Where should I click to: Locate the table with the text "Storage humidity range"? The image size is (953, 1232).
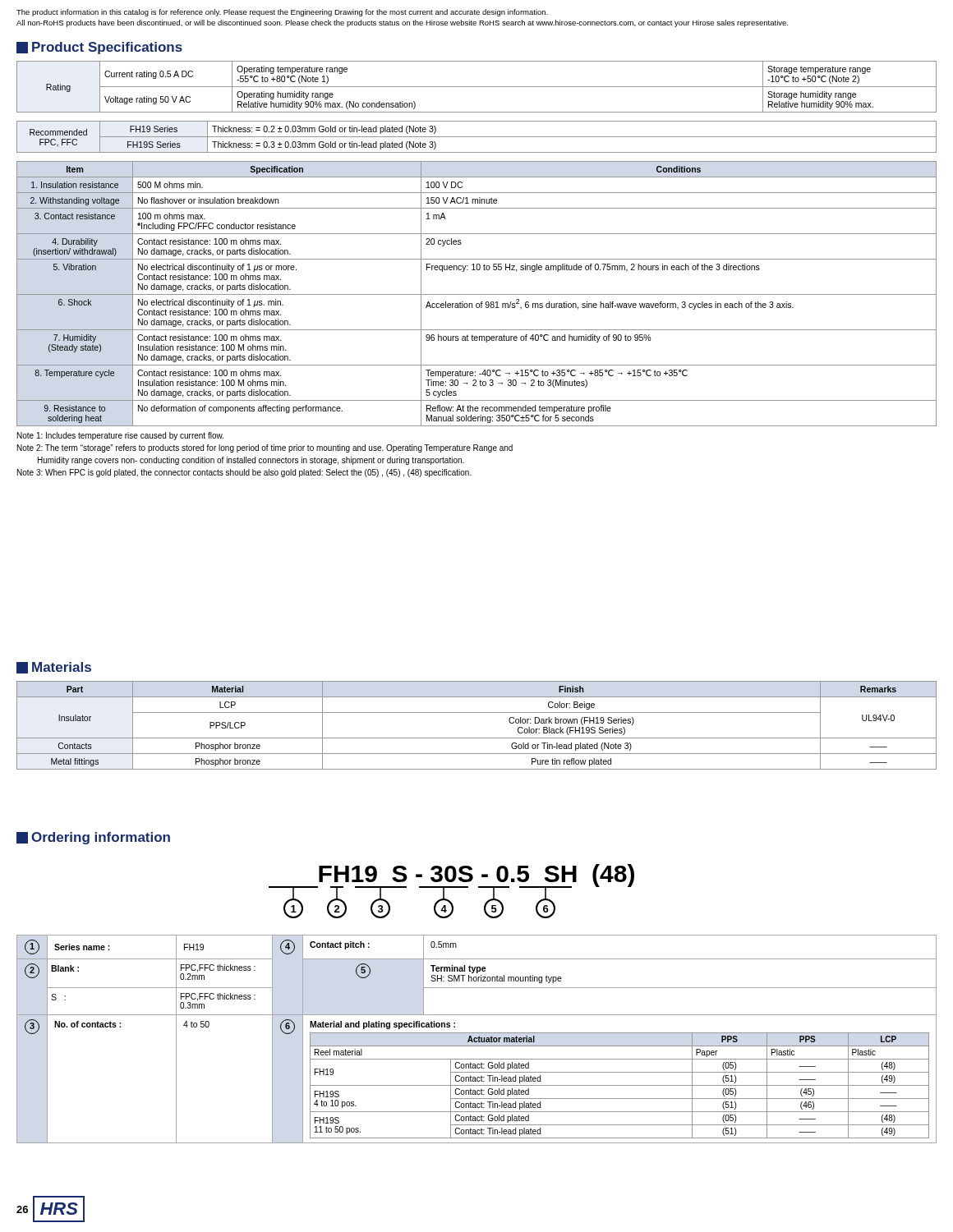coord(476,87)
